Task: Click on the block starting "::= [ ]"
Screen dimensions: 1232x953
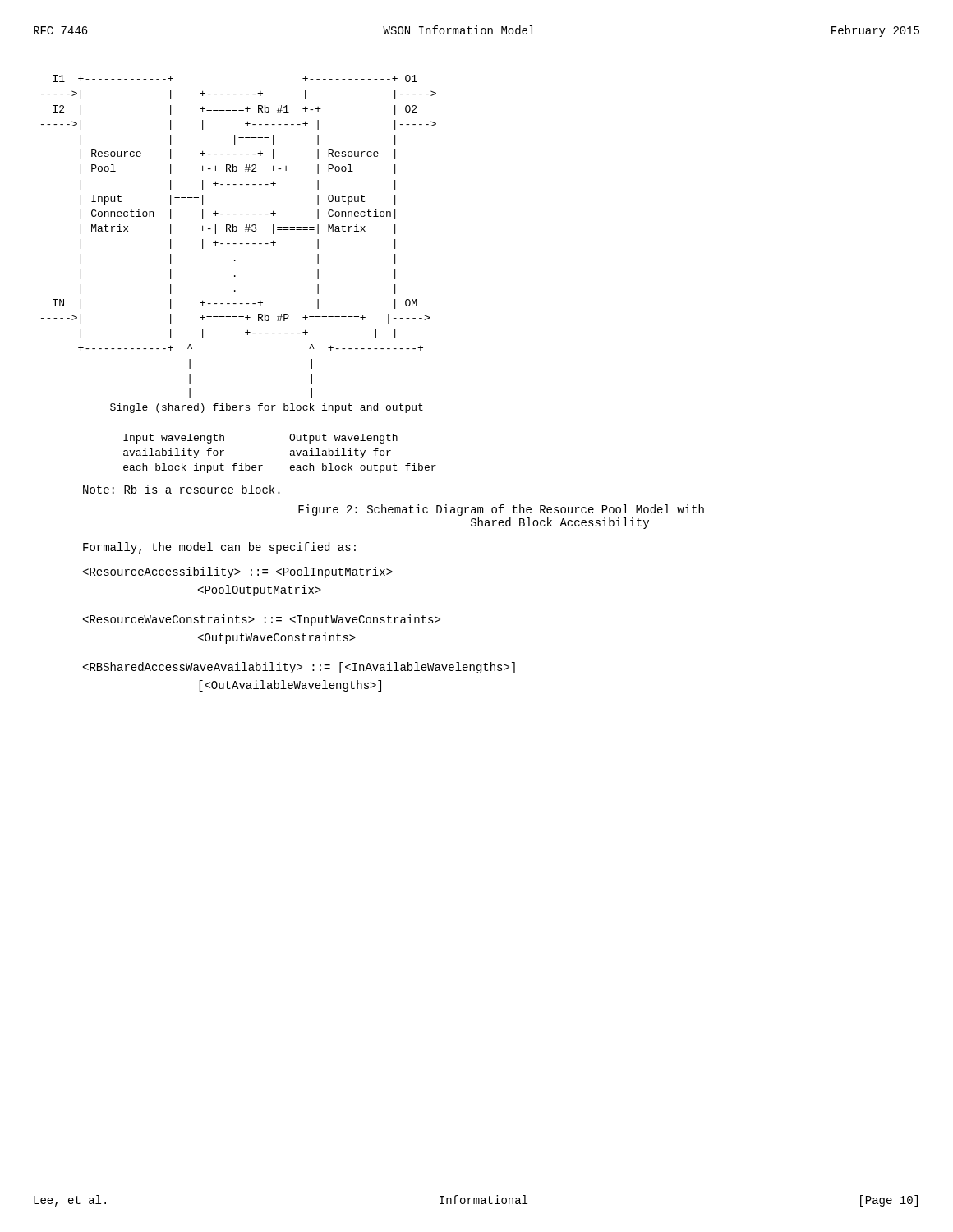Action: click(x=300, y=668)
